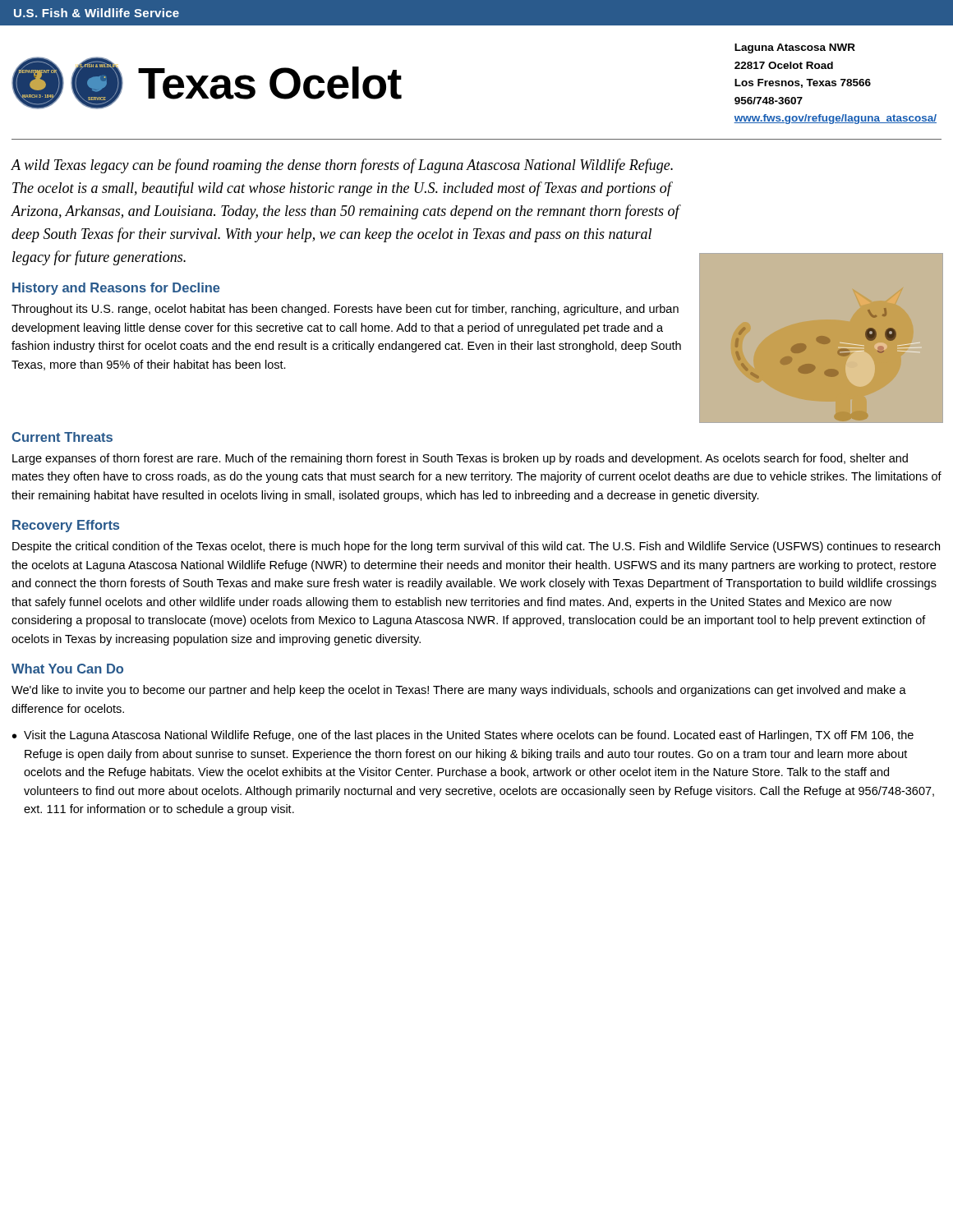Point to the block beginning "Large expanses of thorn forest are rare. Much"

click(x=476, y=477)
